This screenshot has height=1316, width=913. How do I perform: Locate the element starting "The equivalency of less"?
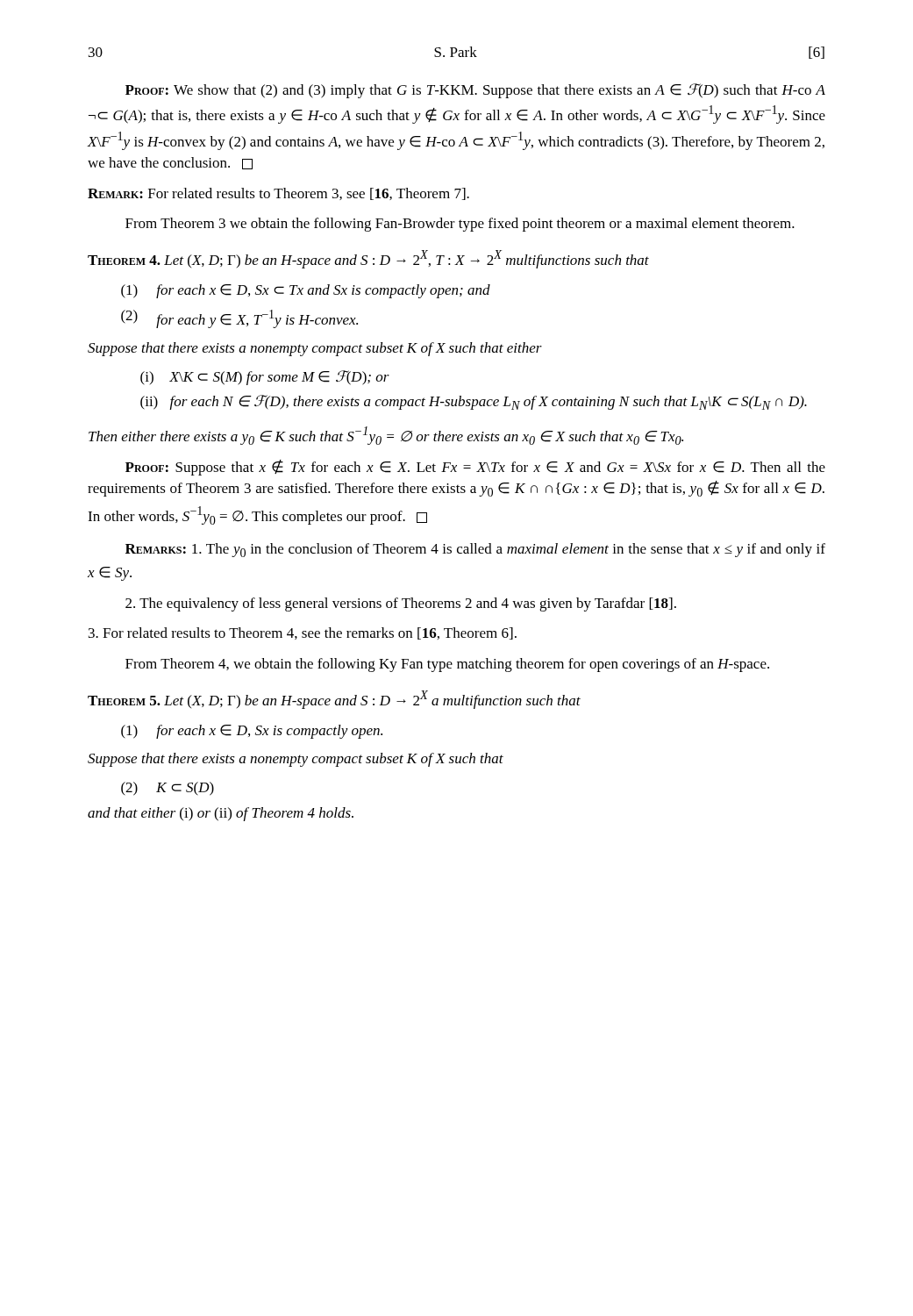(456, 604)
